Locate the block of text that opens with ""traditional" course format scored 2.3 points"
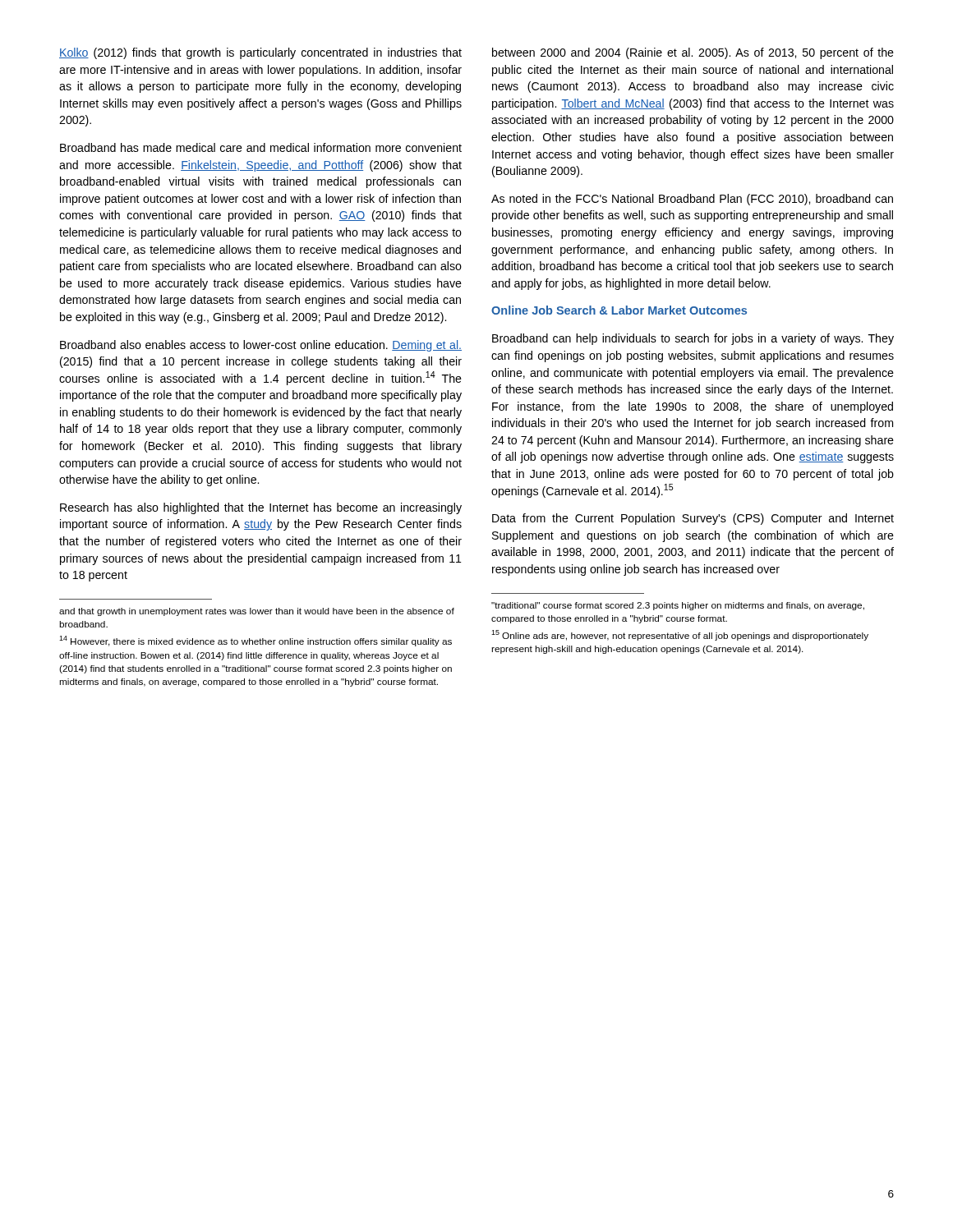 tap(693, 612)
